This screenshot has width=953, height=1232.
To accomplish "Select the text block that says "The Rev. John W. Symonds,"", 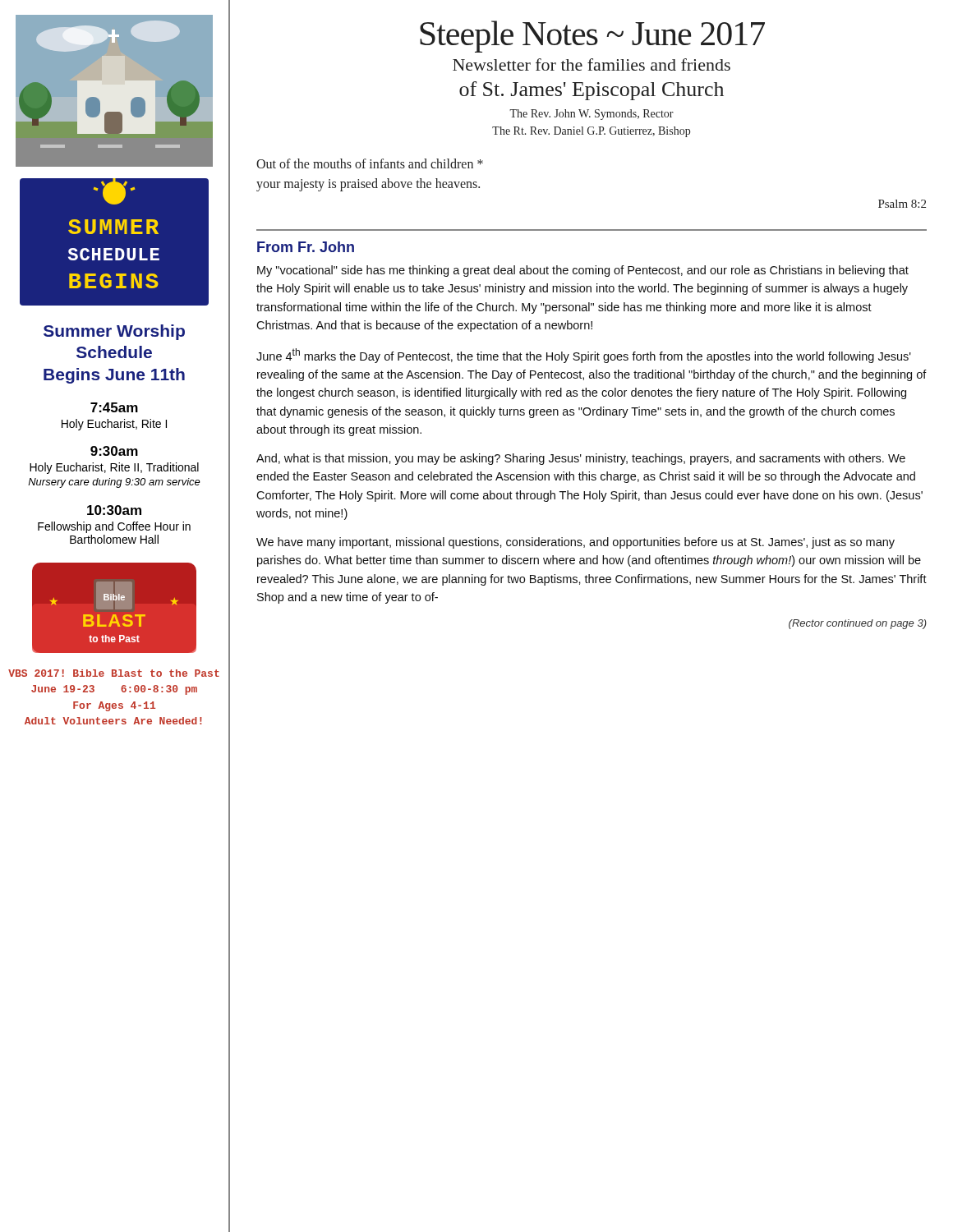I will [x=592, y=122].
